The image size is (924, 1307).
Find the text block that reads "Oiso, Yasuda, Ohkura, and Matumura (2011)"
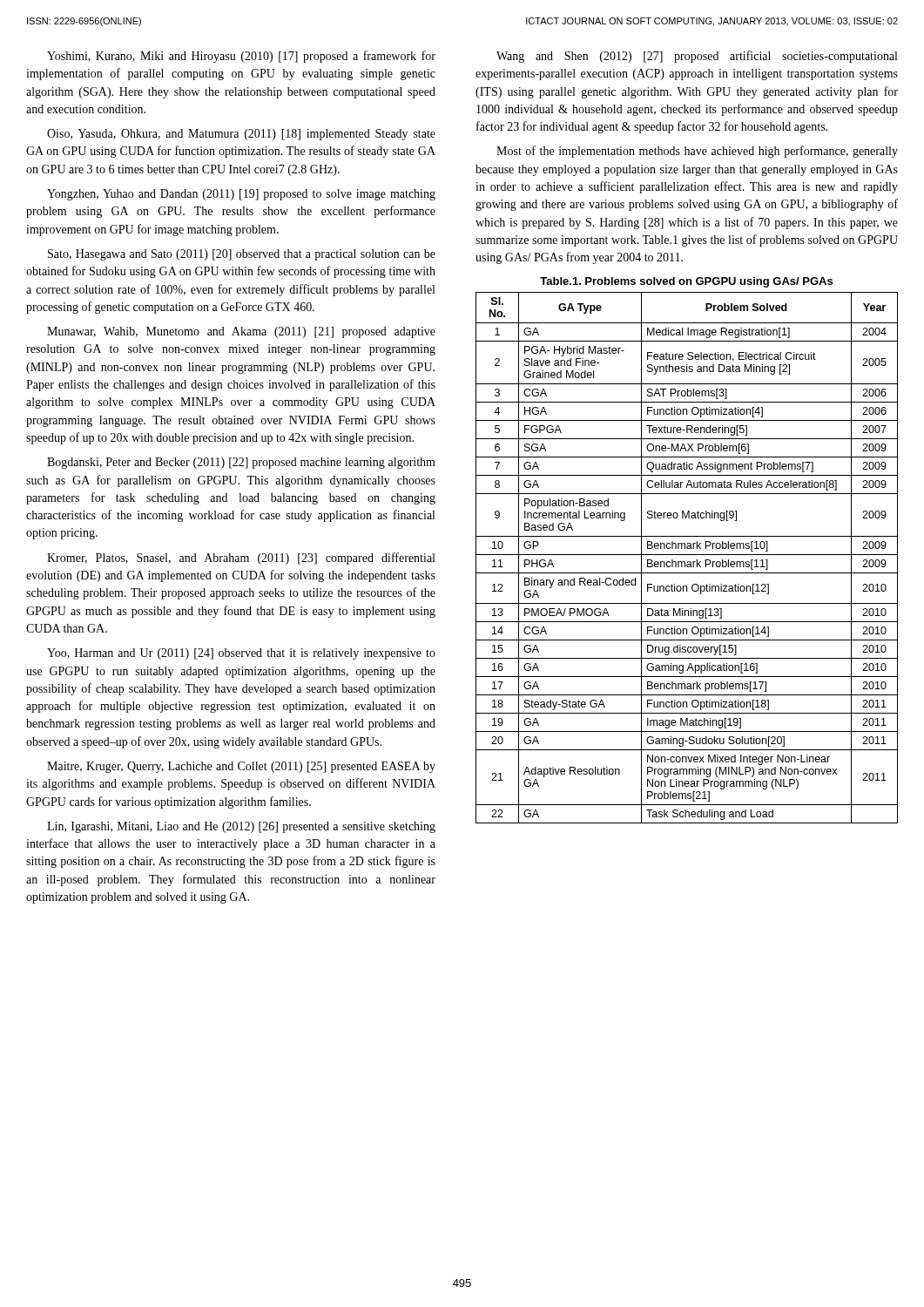pos(231,152)
